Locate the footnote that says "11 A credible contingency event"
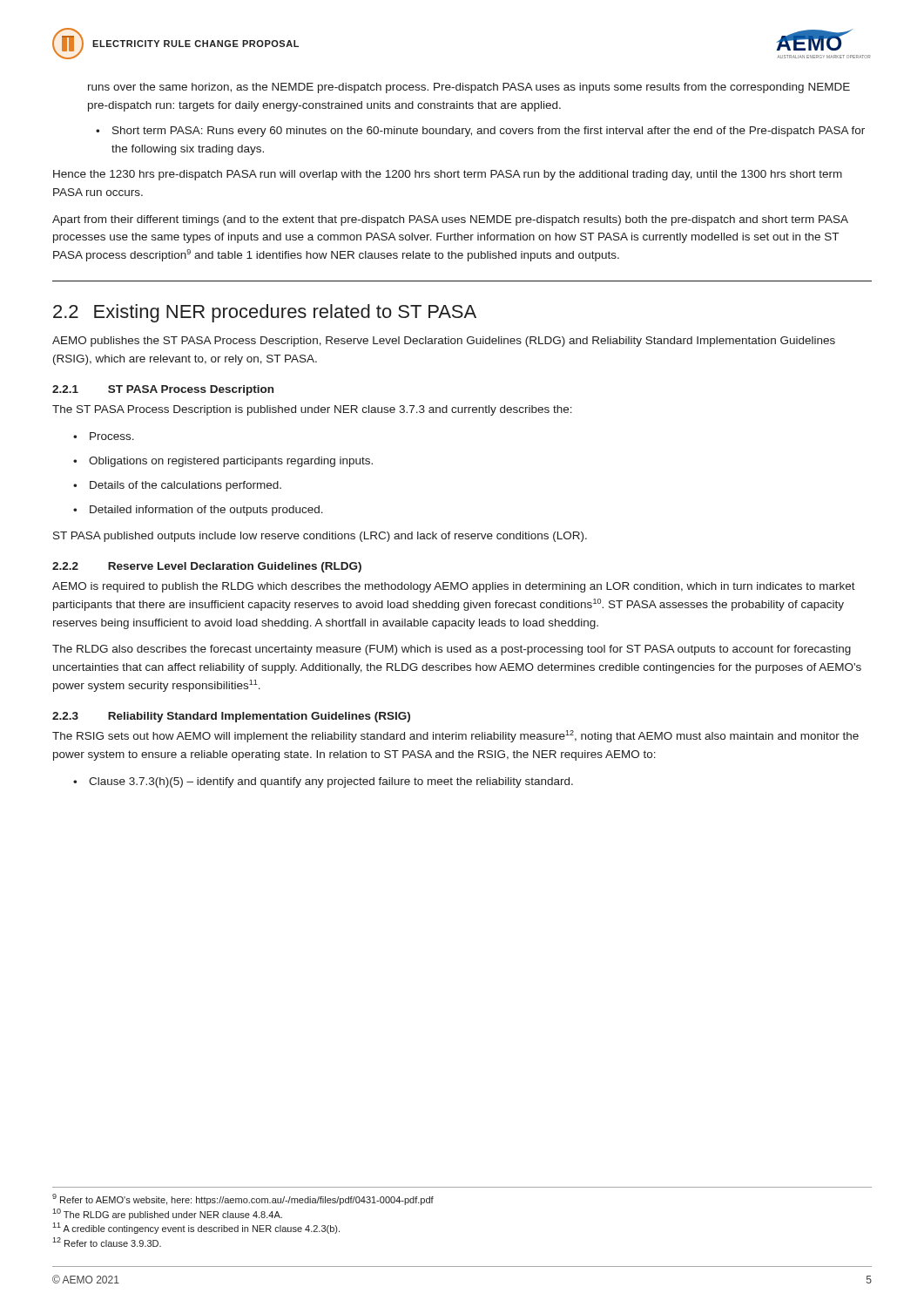This screenshot has width=924, height=1307. click(196, 1228)
